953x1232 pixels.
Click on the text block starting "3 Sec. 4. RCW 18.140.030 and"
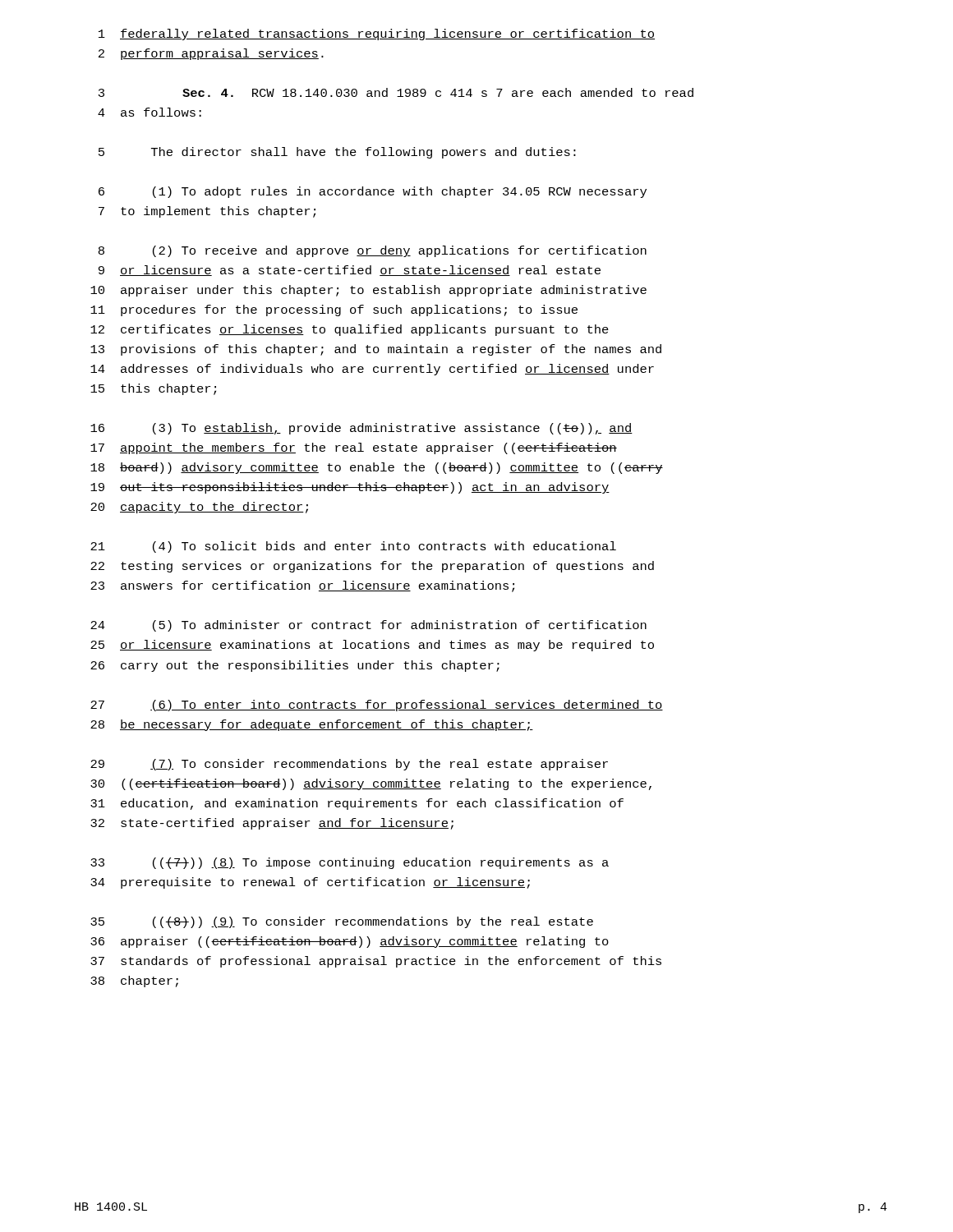coord(481,94)
